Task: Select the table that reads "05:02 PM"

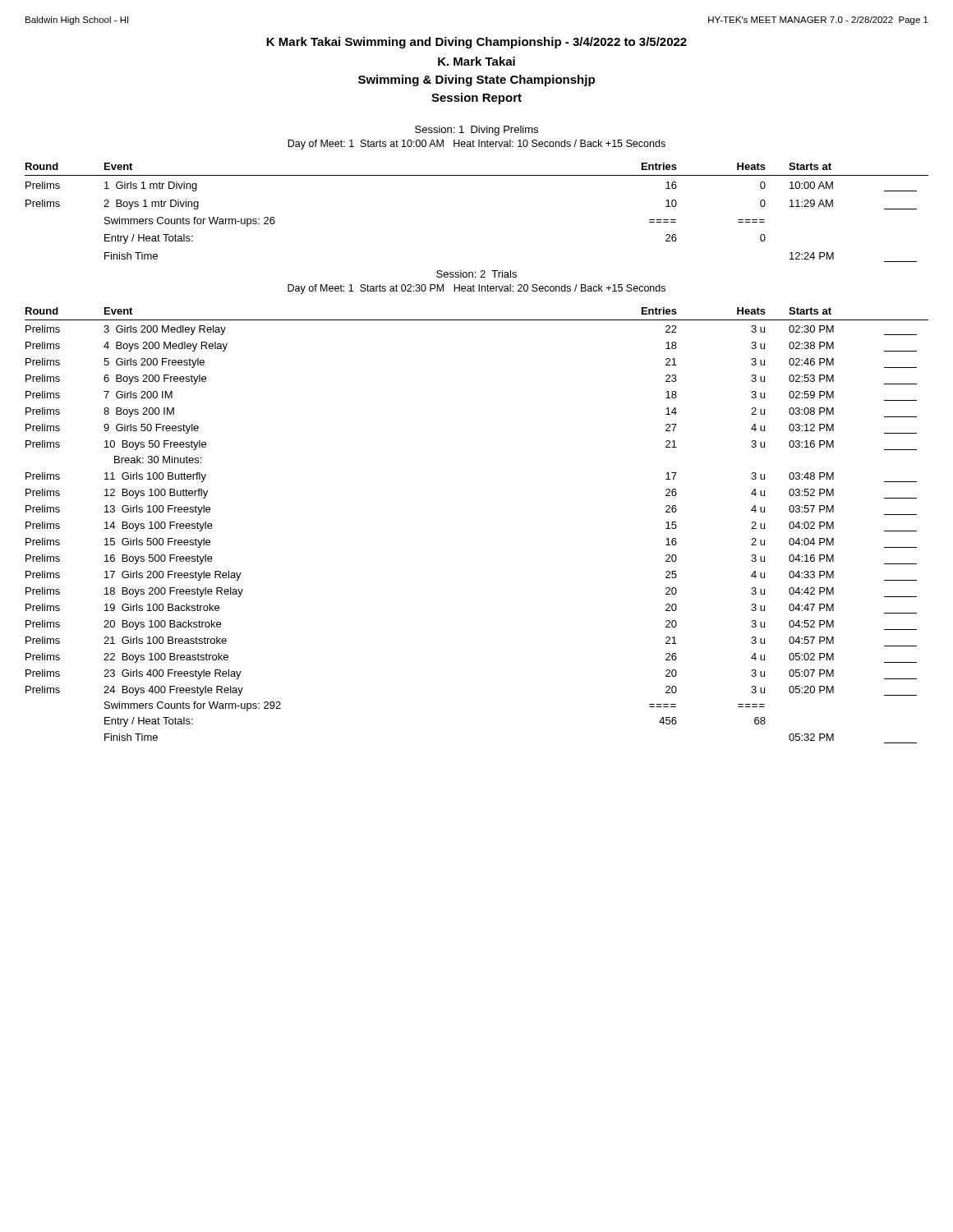Action: 476,524
